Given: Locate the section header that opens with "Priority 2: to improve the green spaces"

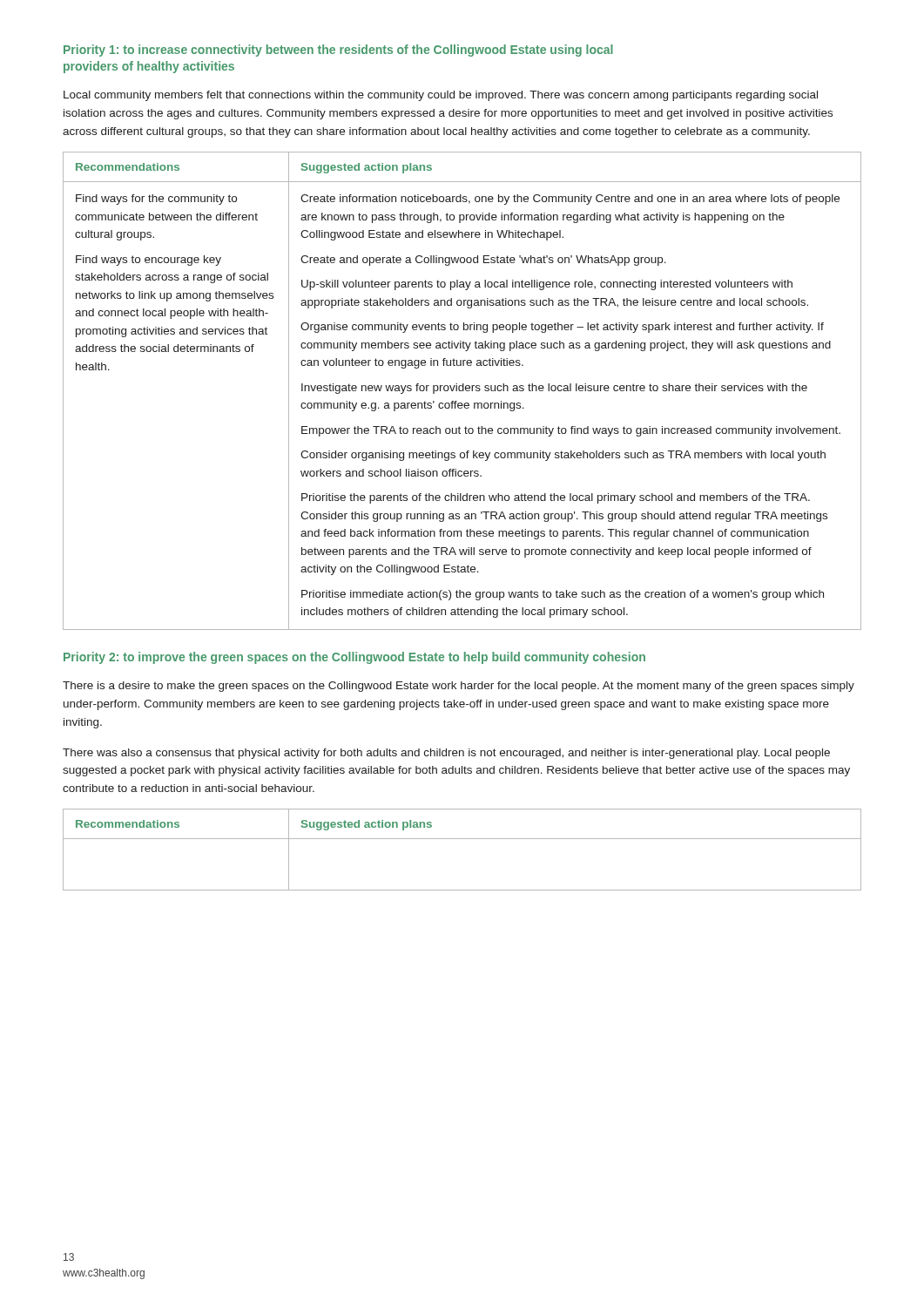Looking at the screenshot, I should point(462,657).
